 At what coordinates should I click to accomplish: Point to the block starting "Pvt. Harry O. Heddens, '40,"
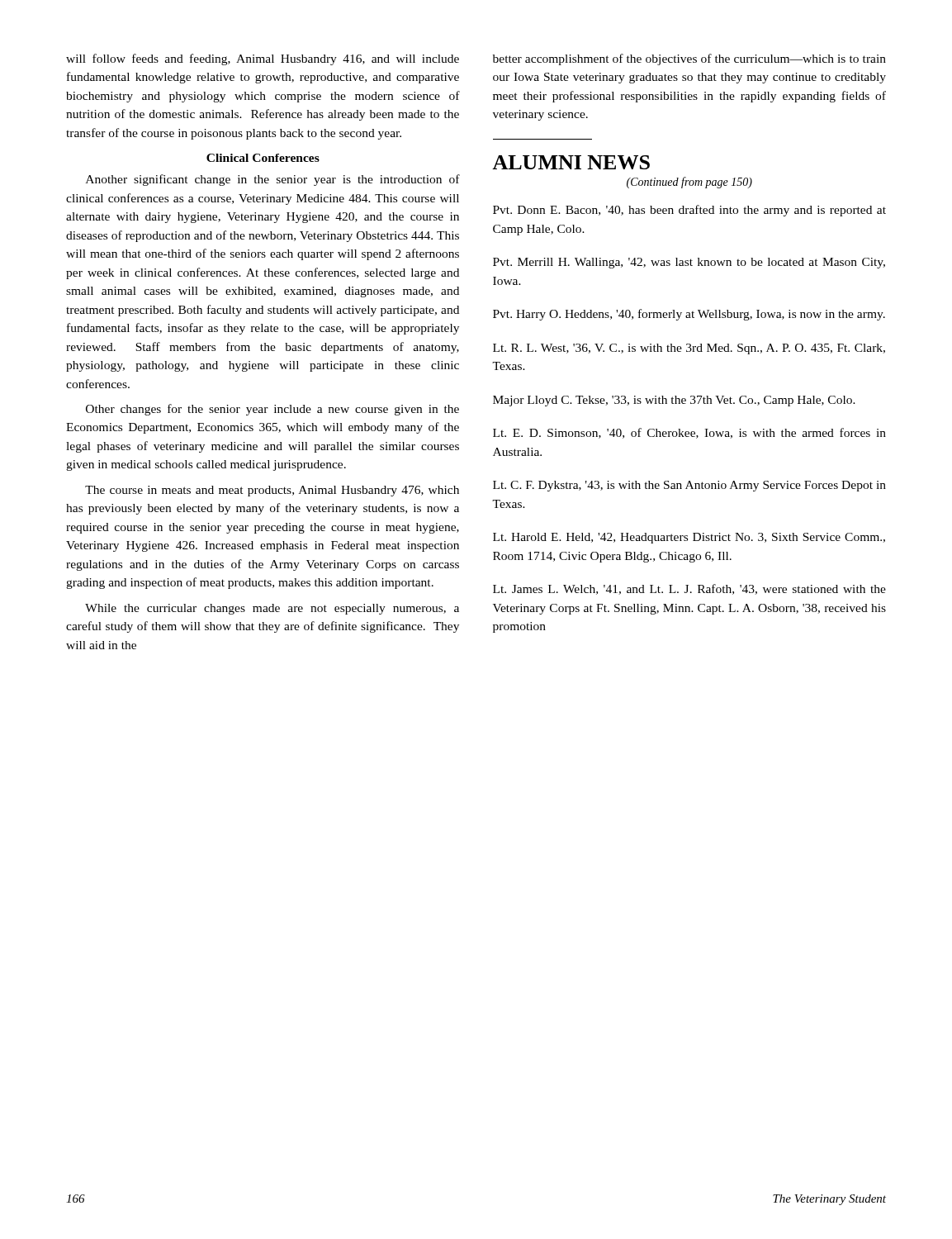pyautogui.click(x=689, y=314)
